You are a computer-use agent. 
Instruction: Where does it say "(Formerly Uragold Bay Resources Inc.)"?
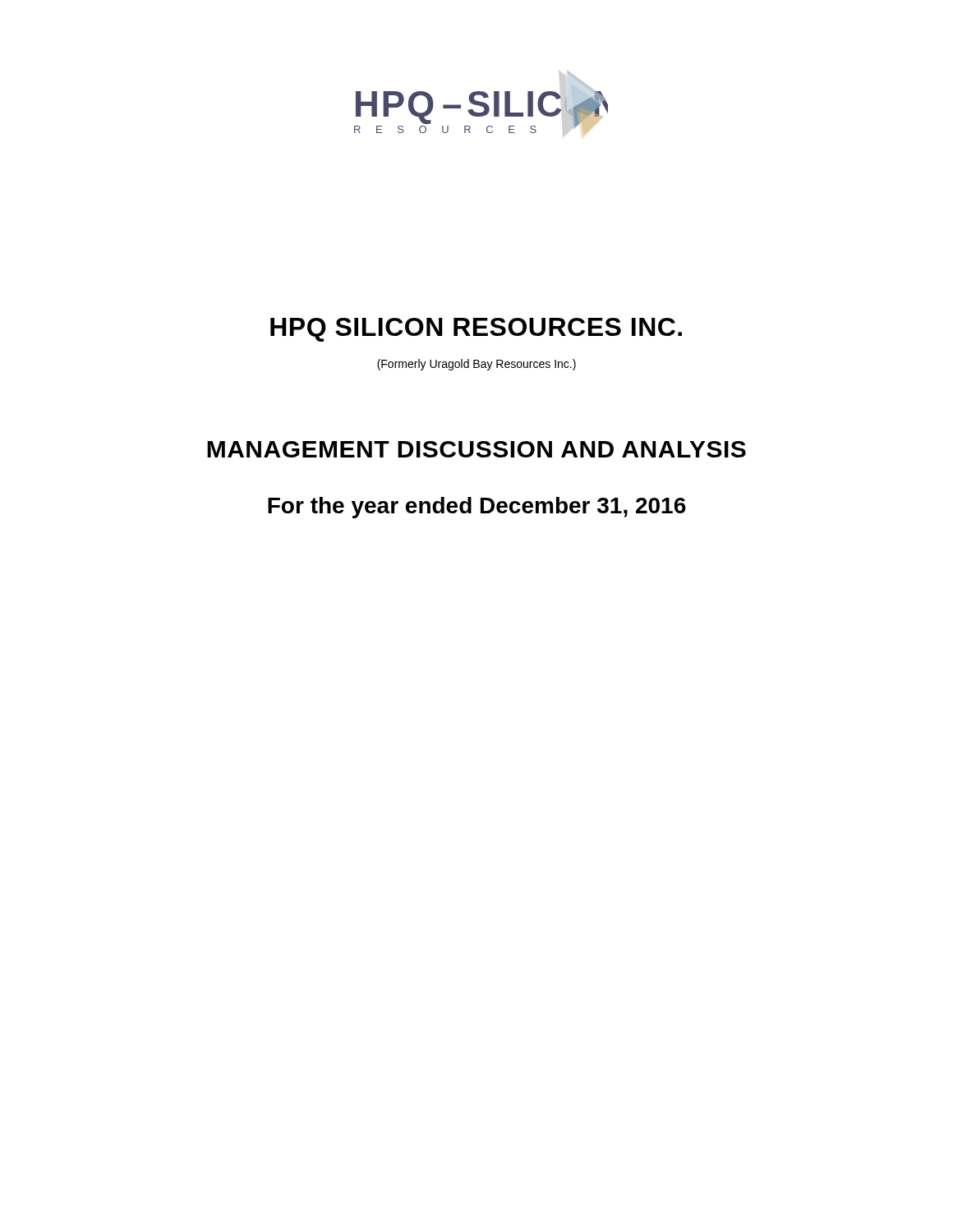(476, 364)
